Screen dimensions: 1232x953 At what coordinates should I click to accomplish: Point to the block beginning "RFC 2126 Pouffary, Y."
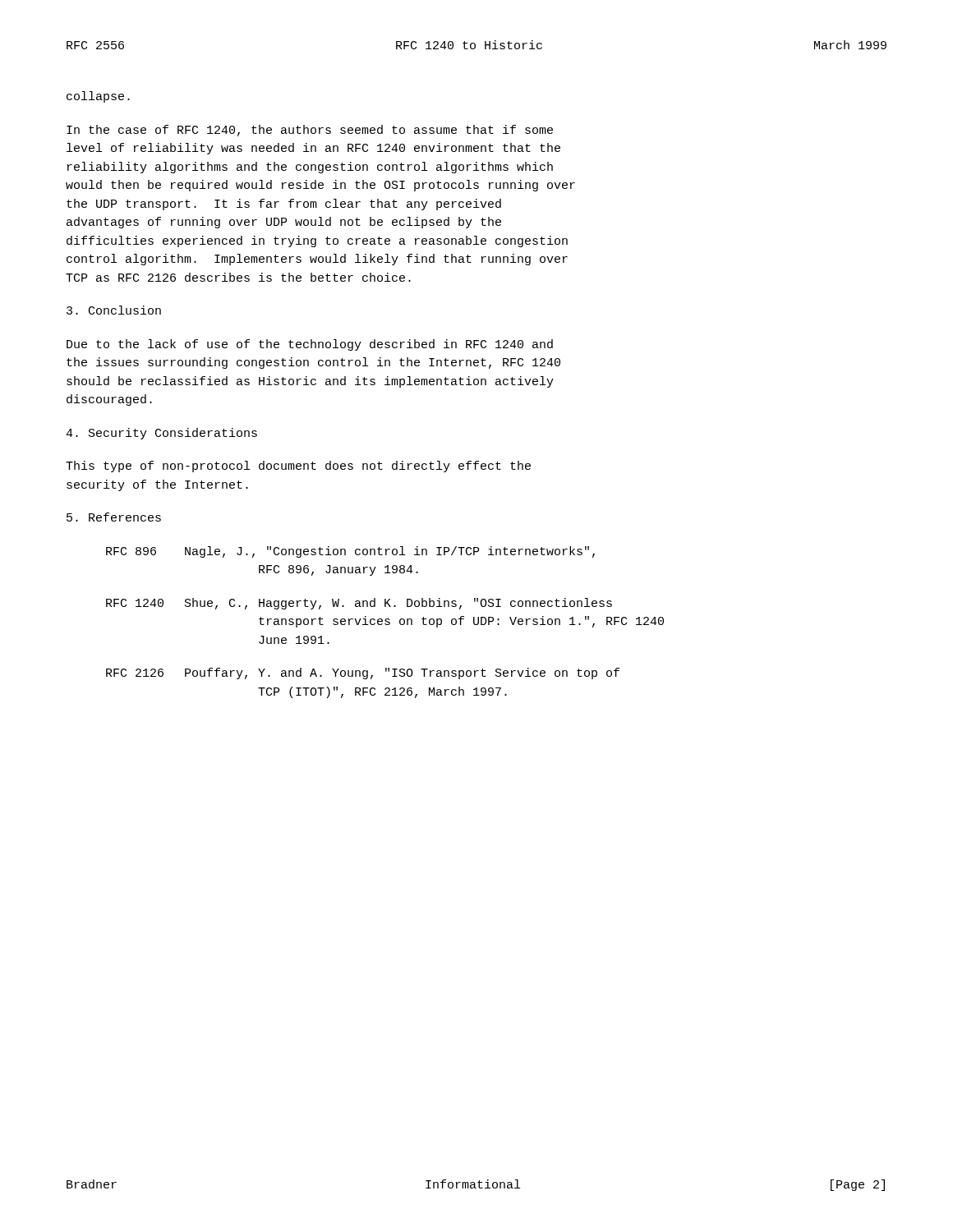pyautogui.click(x=496, y=684)
